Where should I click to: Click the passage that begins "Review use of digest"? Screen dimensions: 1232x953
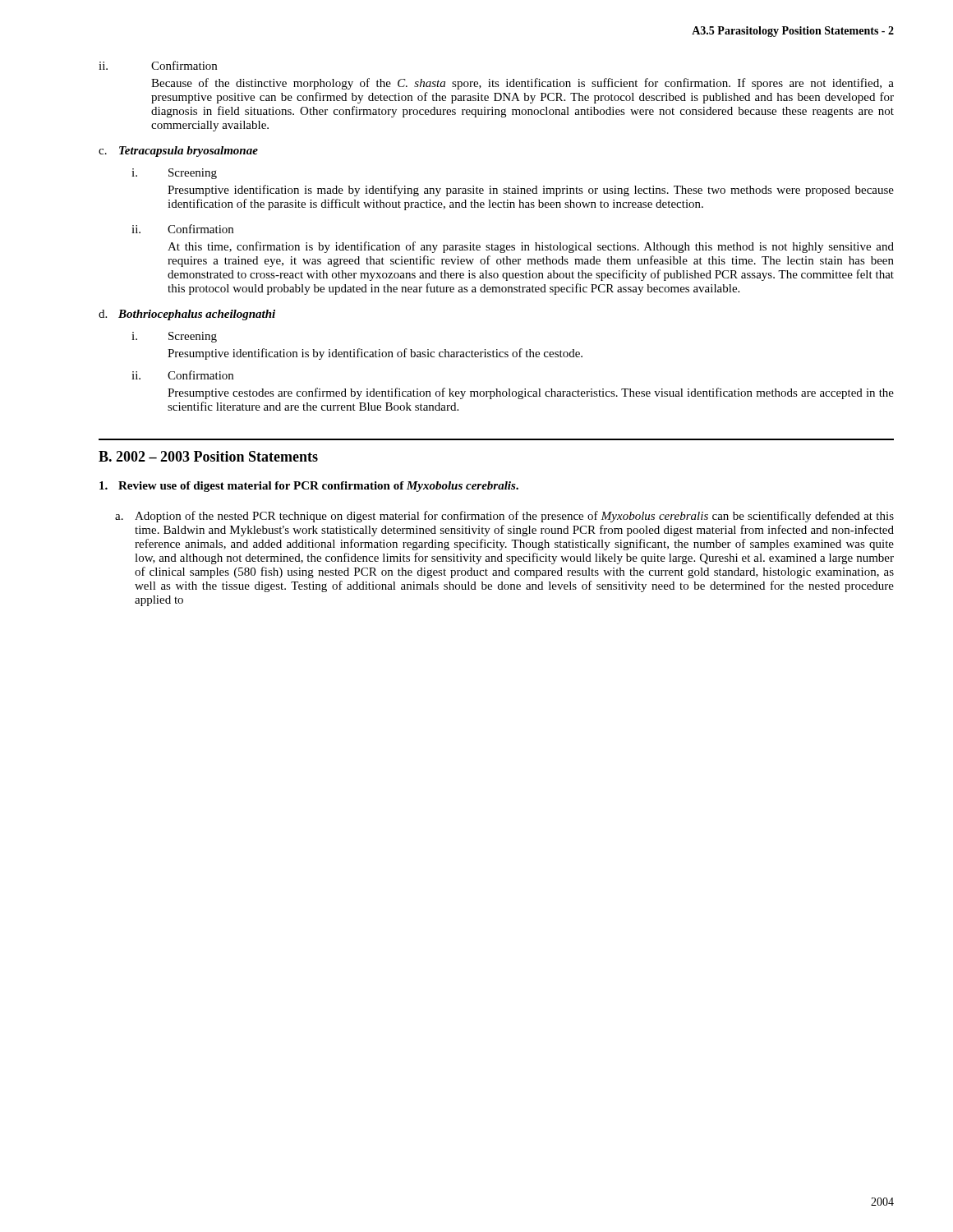(x=496, y=490)
